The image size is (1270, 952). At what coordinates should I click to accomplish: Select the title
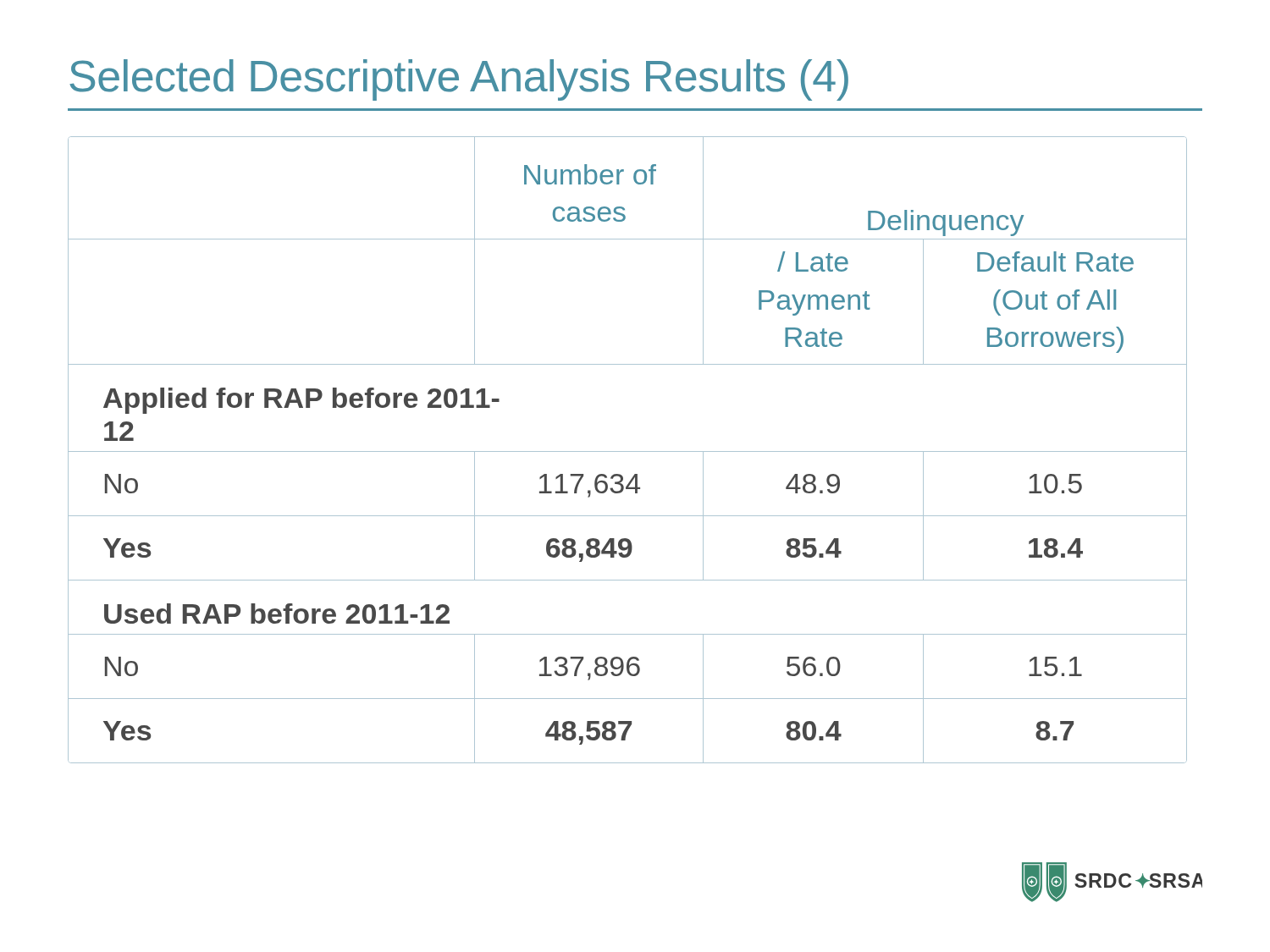pyautogui.click(x=635, y=81)
